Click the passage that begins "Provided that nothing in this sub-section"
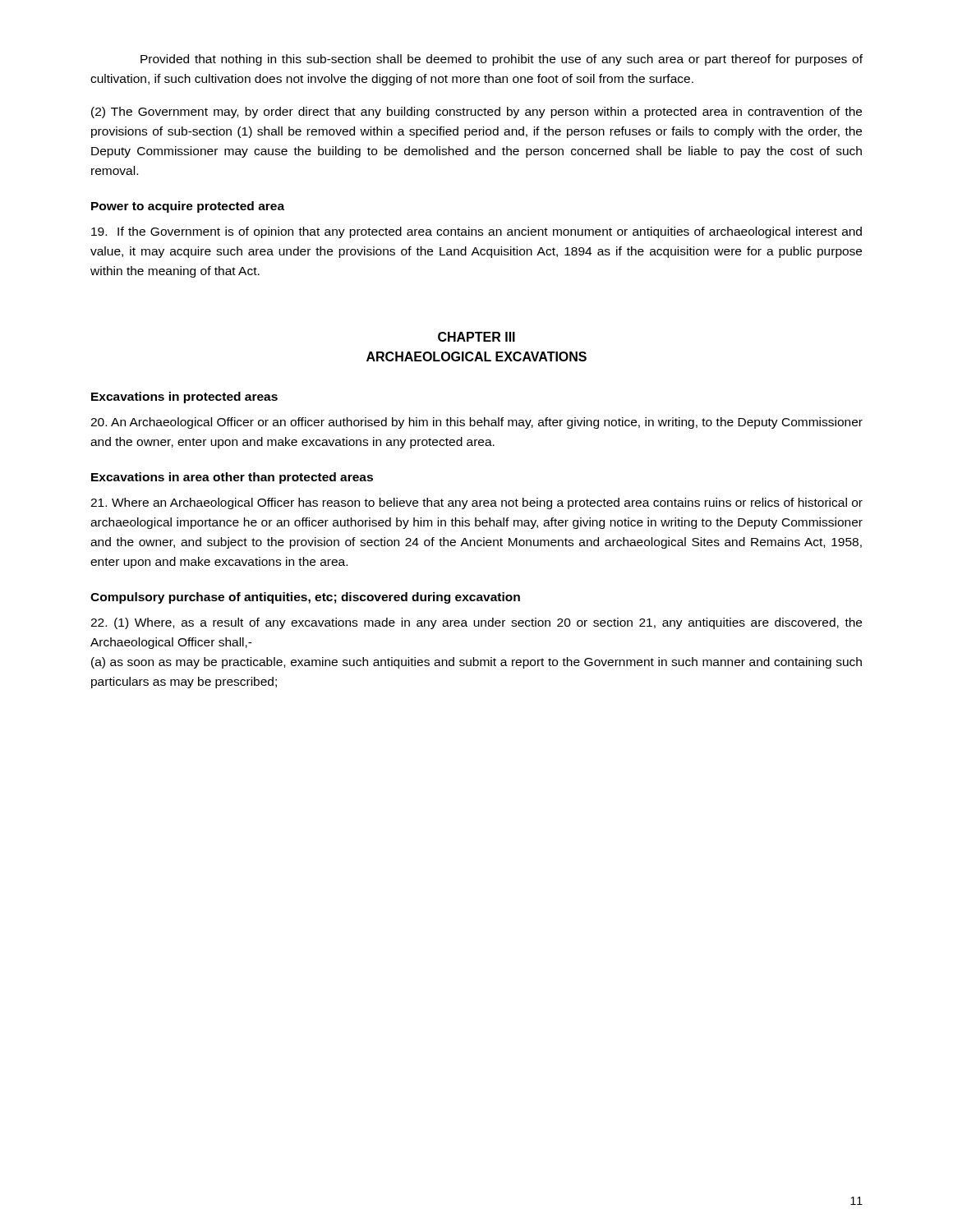Screen dimensions: 1232x953 point(476,69)
